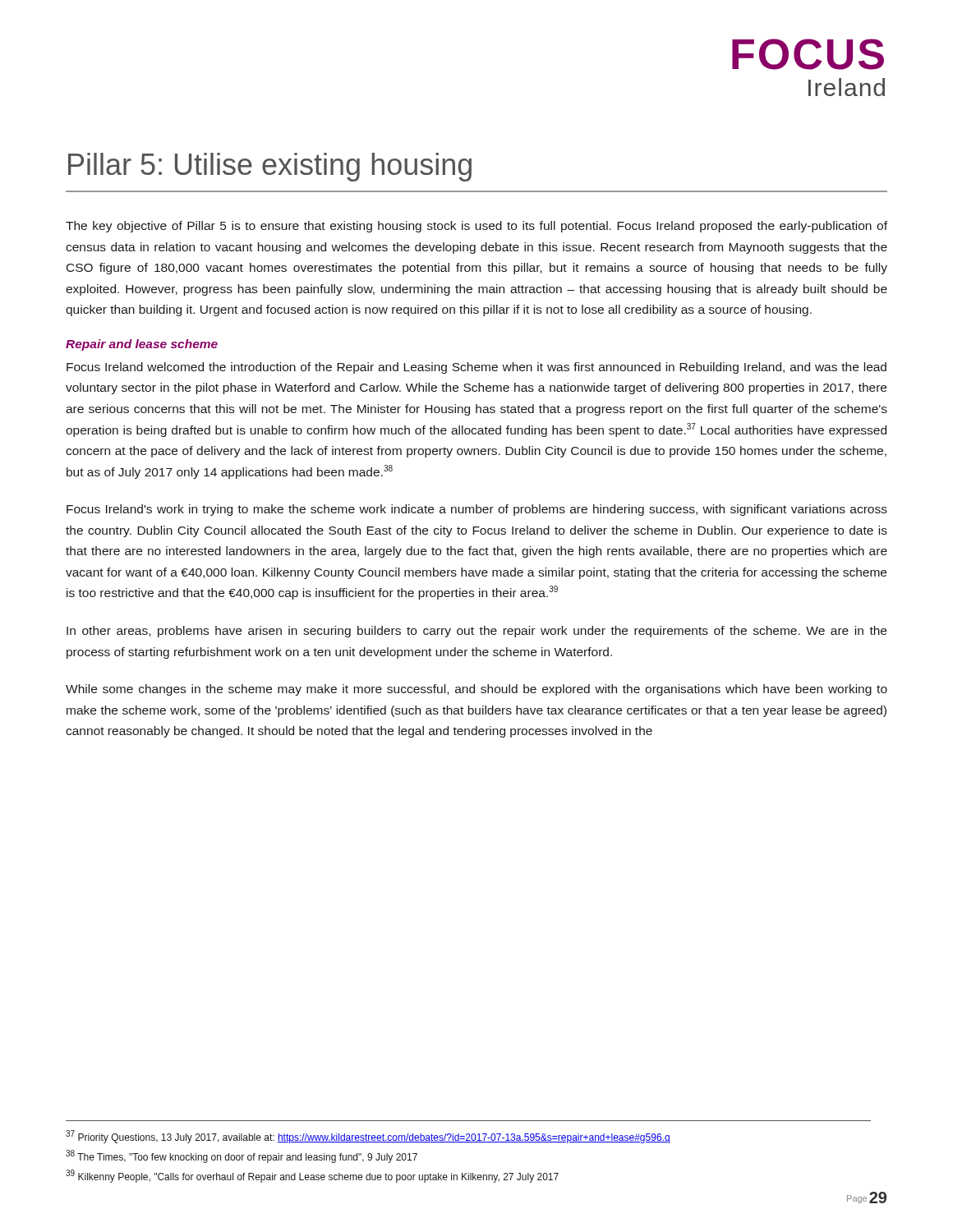Select the footnote that reads "39 Kilkenny People, "Calls"
953x1232 pixels.
312,1176
